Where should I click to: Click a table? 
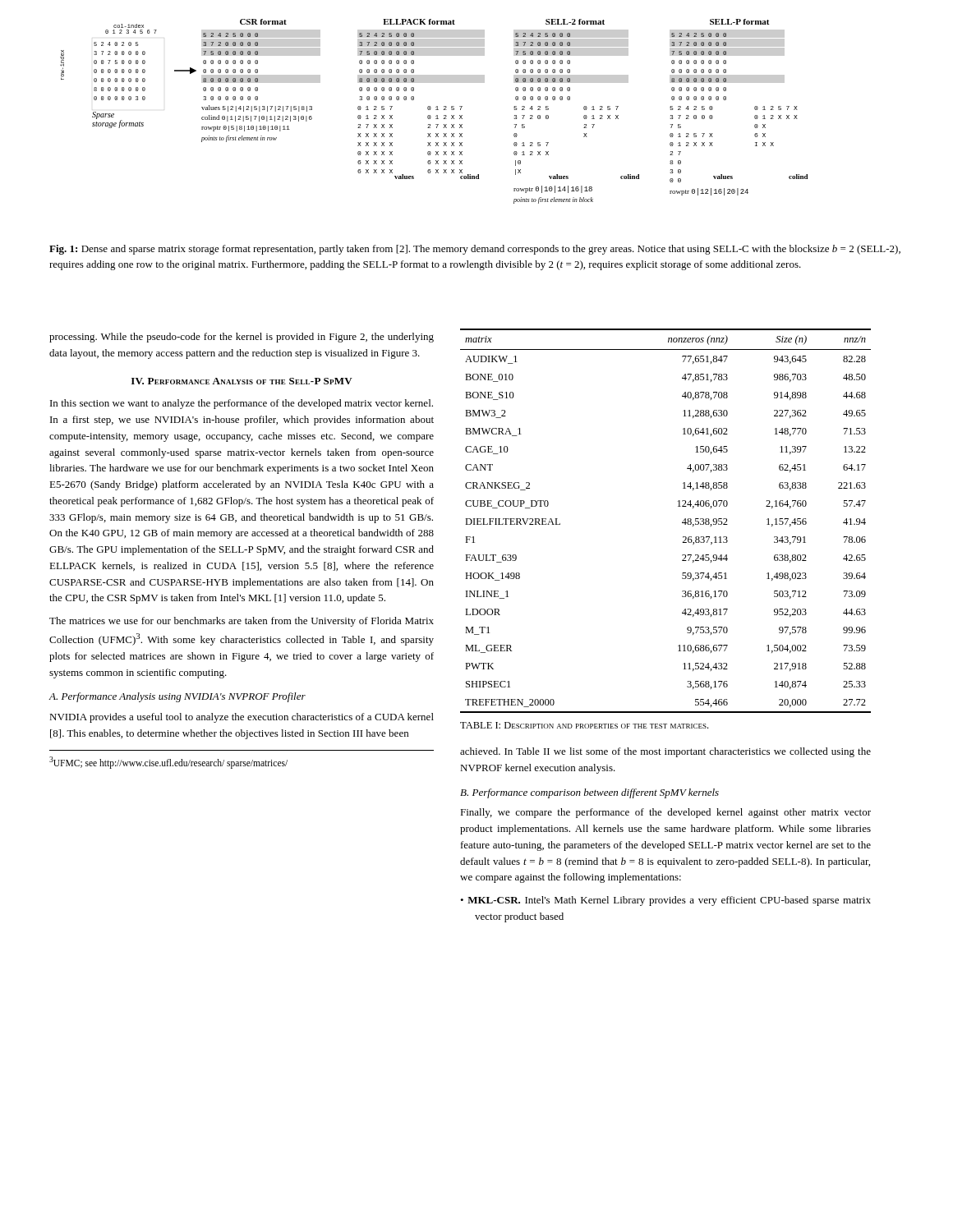point(665,521)
